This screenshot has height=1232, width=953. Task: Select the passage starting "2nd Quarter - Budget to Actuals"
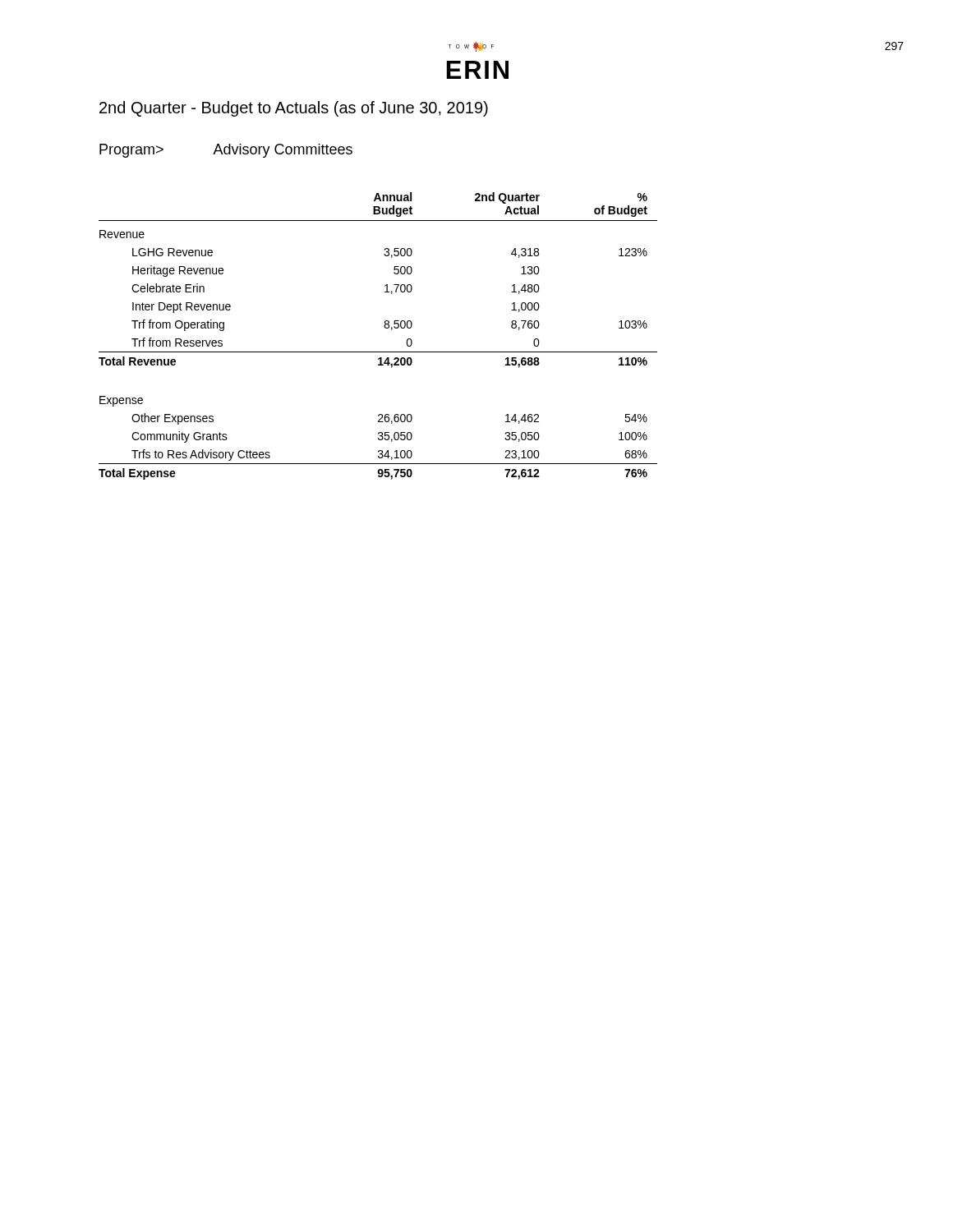tap(294, 108)
